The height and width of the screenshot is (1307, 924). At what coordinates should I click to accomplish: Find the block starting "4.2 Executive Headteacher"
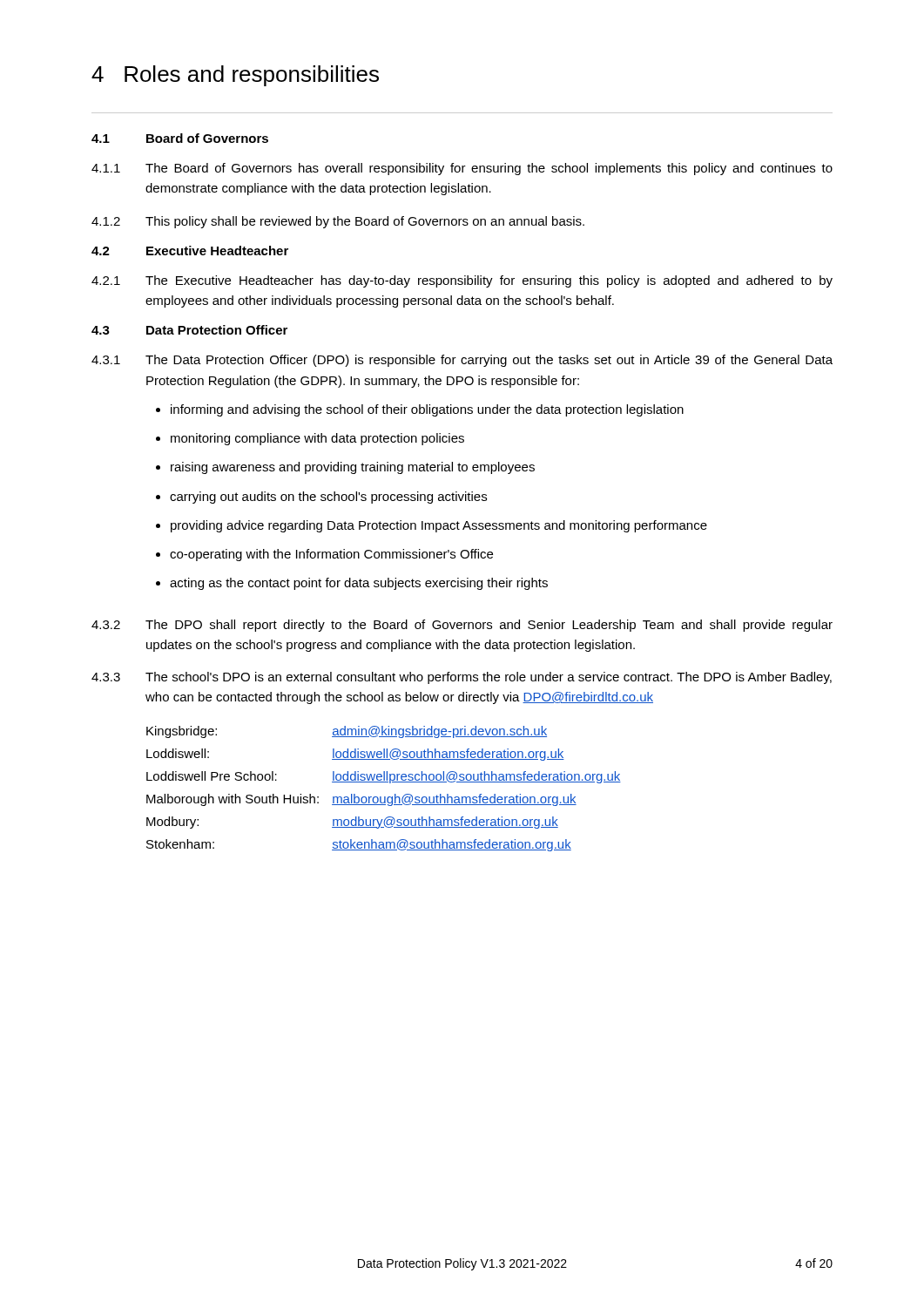(x=190, y=251)
